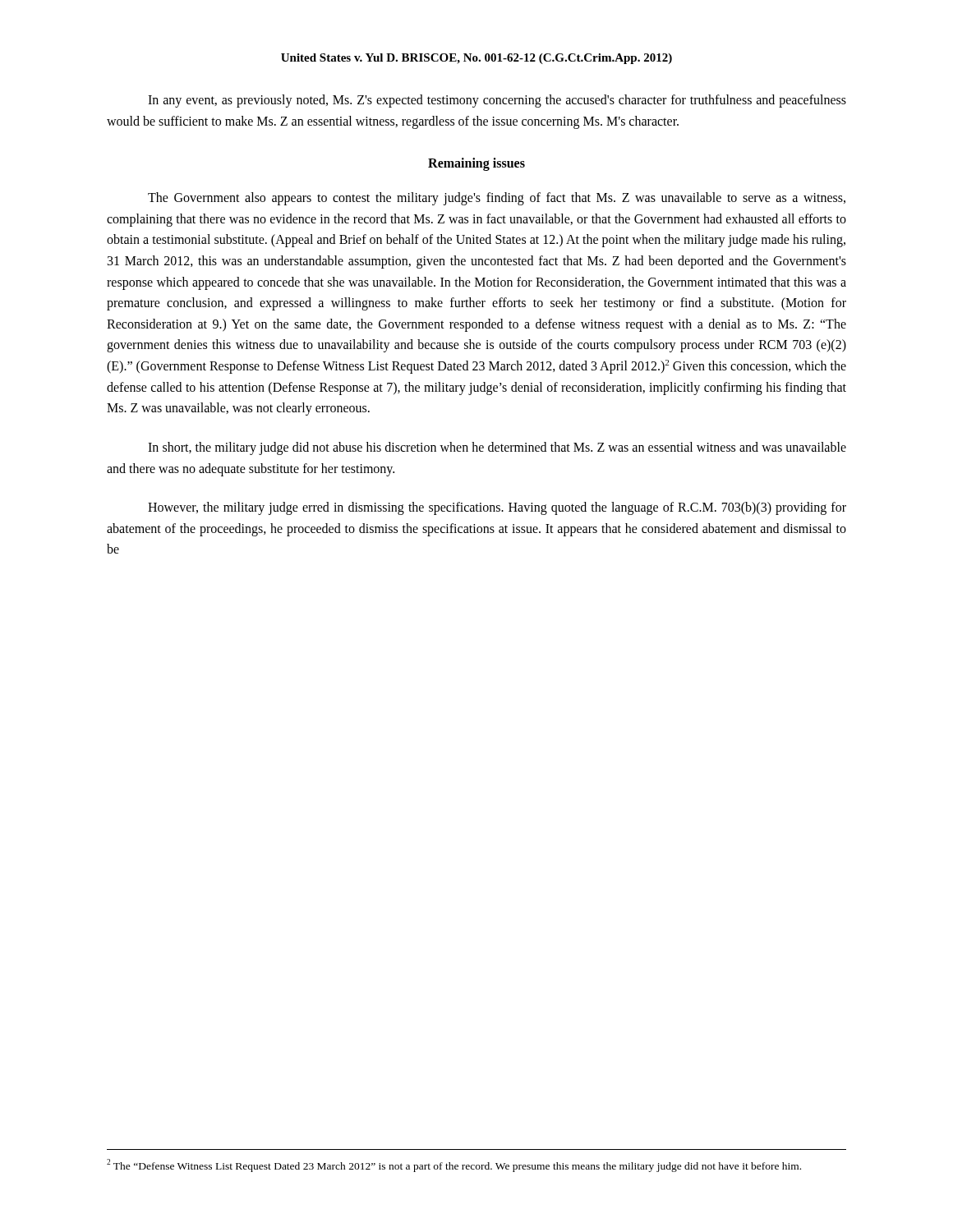Image resolution: width=953 pixels, height=1232 pixels.
Task: Click where it says "Remaining issues"
Action: coord(476,163)
